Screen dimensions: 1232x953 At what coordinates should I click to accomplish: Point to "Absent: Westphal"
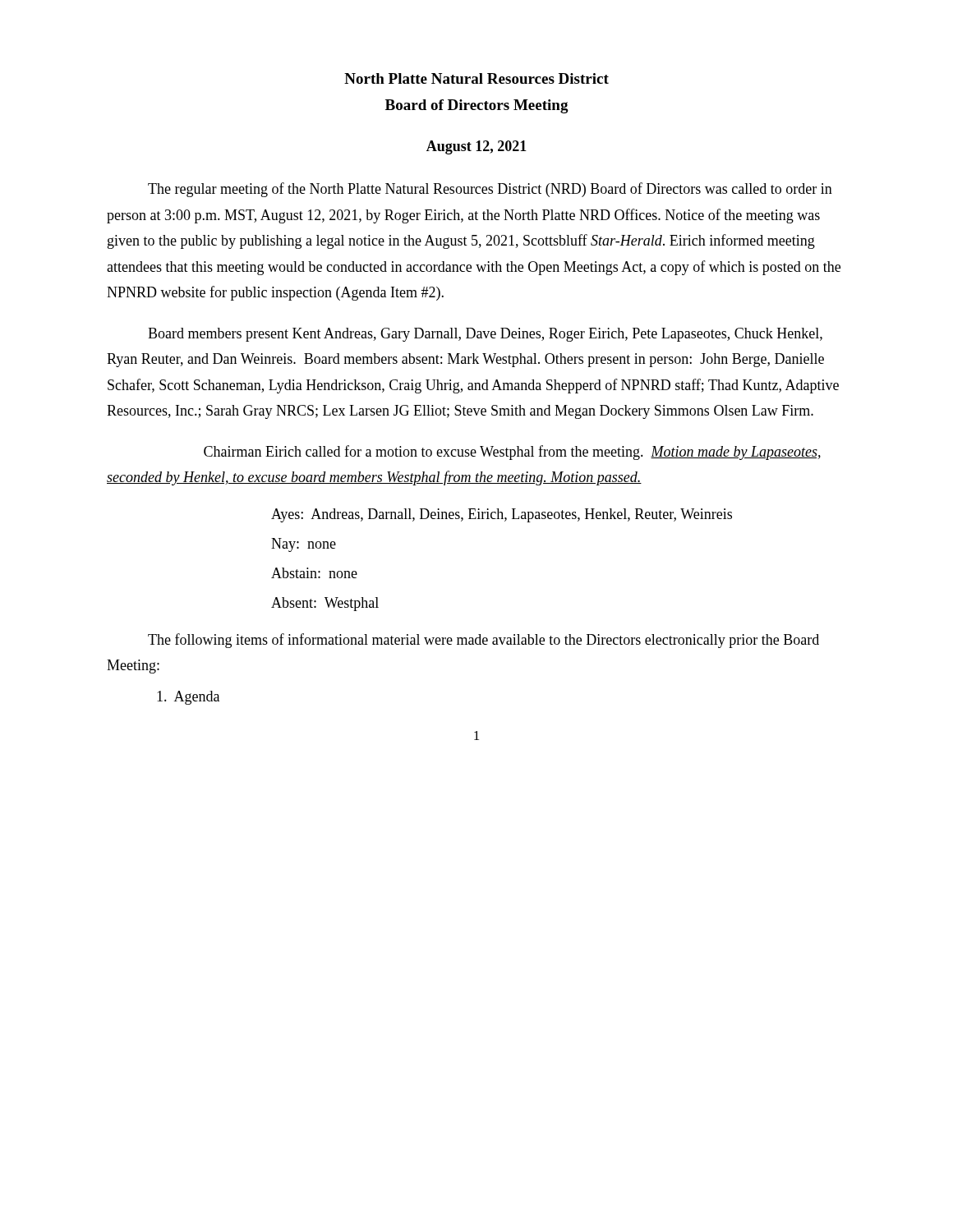click(x=325, y=604)
